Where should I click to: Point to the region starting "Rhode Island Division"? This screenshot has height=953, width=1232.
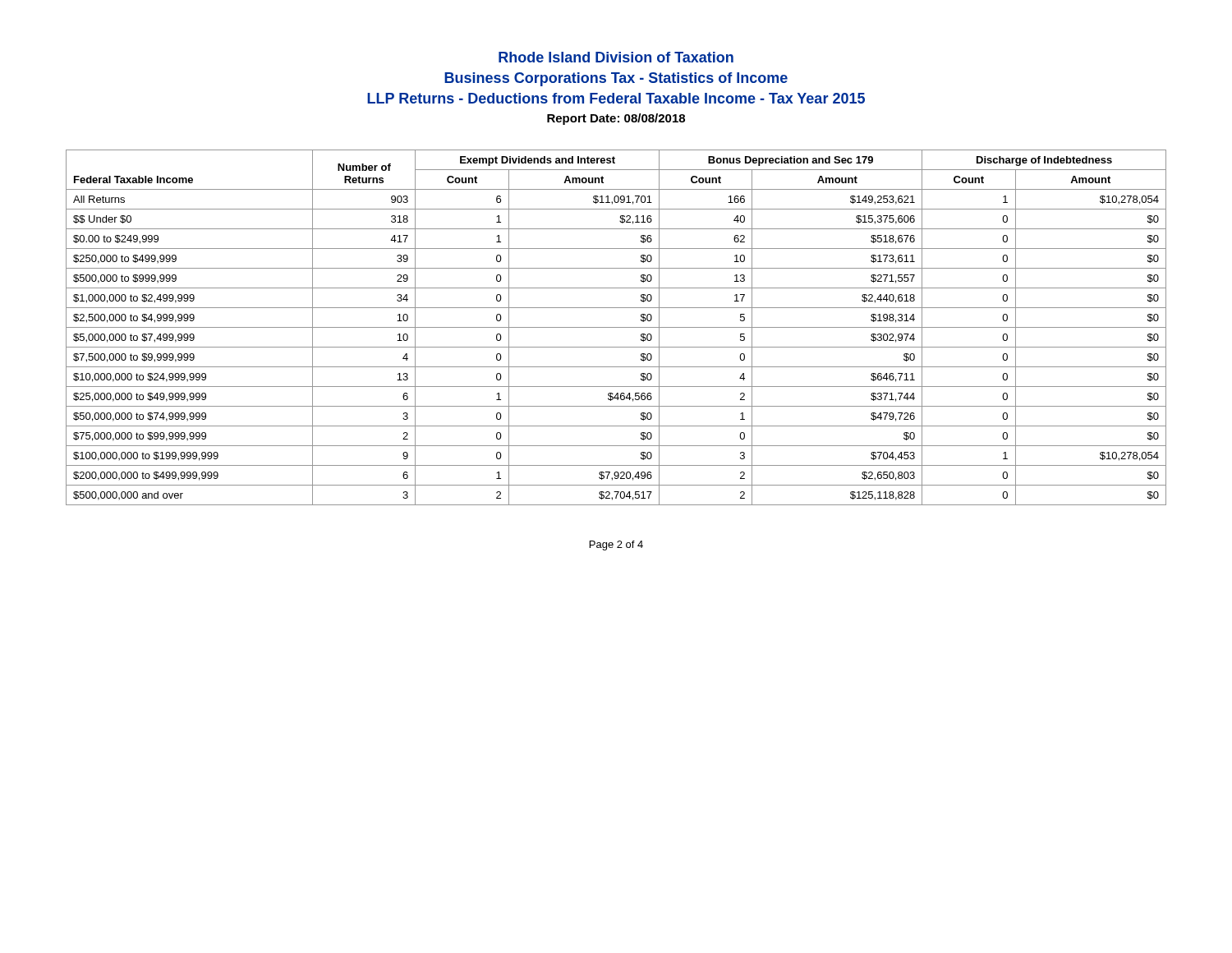(x=616, y=87)
